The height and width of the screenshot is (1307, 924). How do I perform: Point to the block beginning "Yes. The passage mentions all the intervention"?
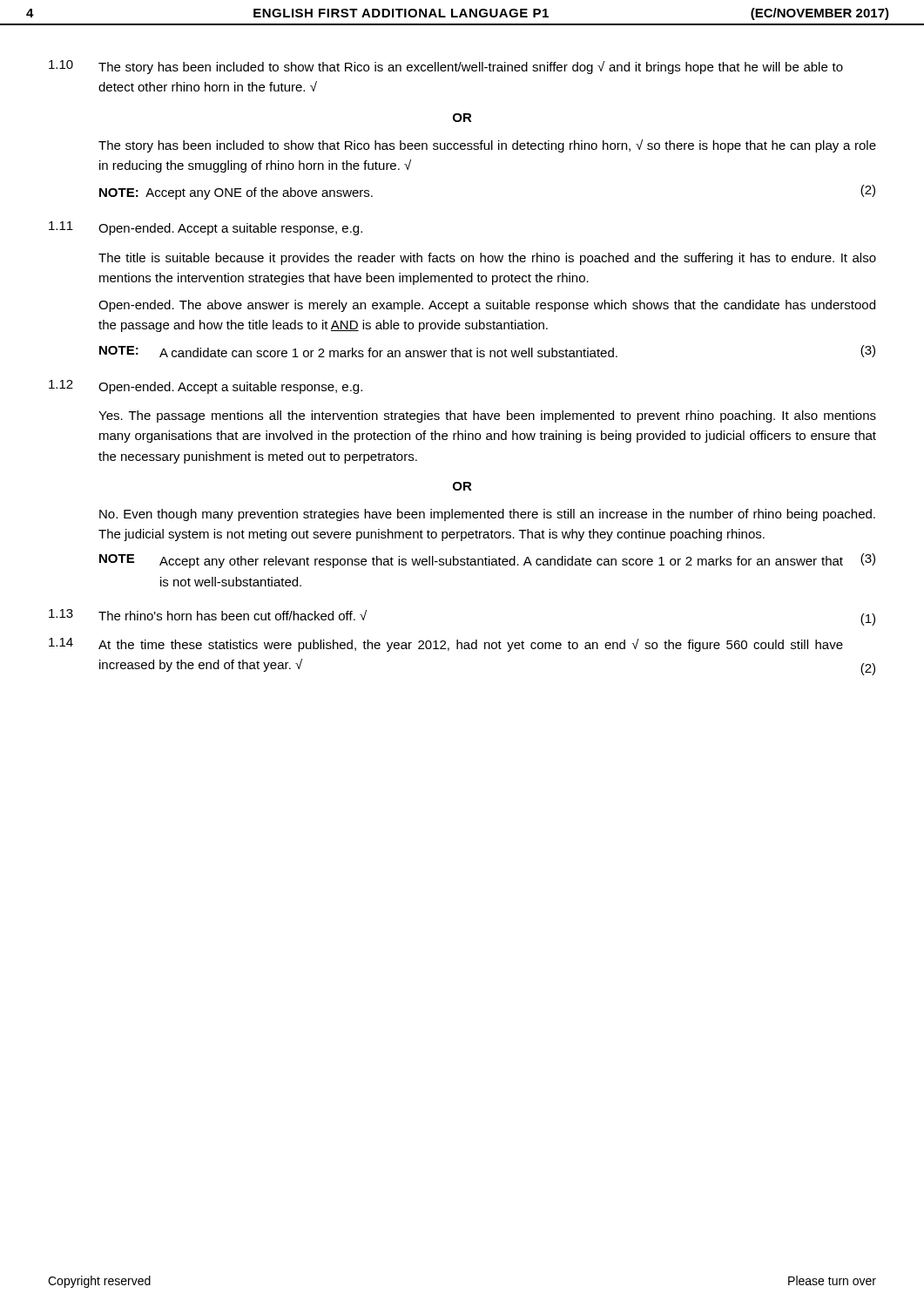tap(487, 435)
